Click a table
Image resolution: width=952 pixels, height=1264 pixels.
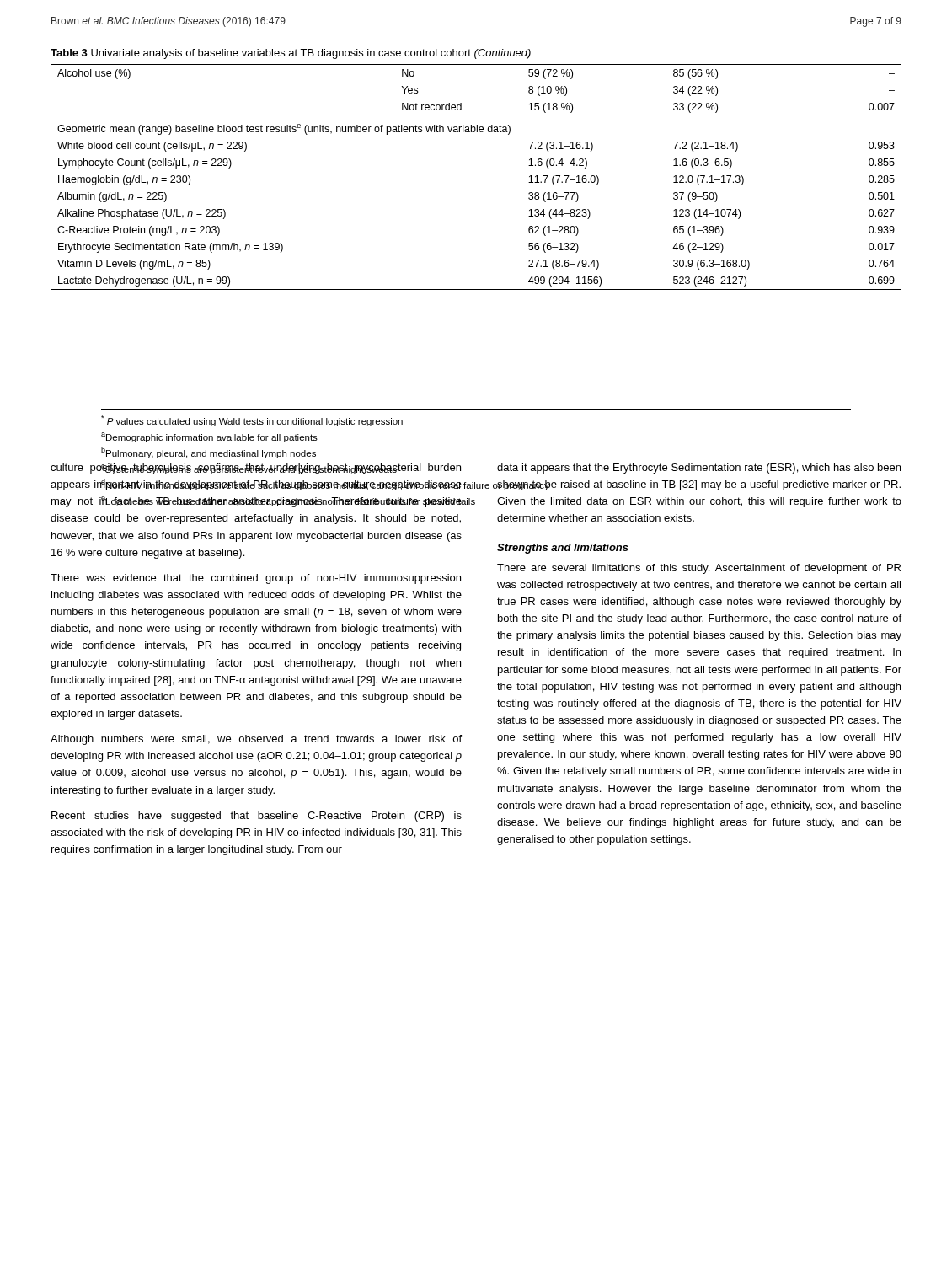pyautogui.click(x=476, y=177)
